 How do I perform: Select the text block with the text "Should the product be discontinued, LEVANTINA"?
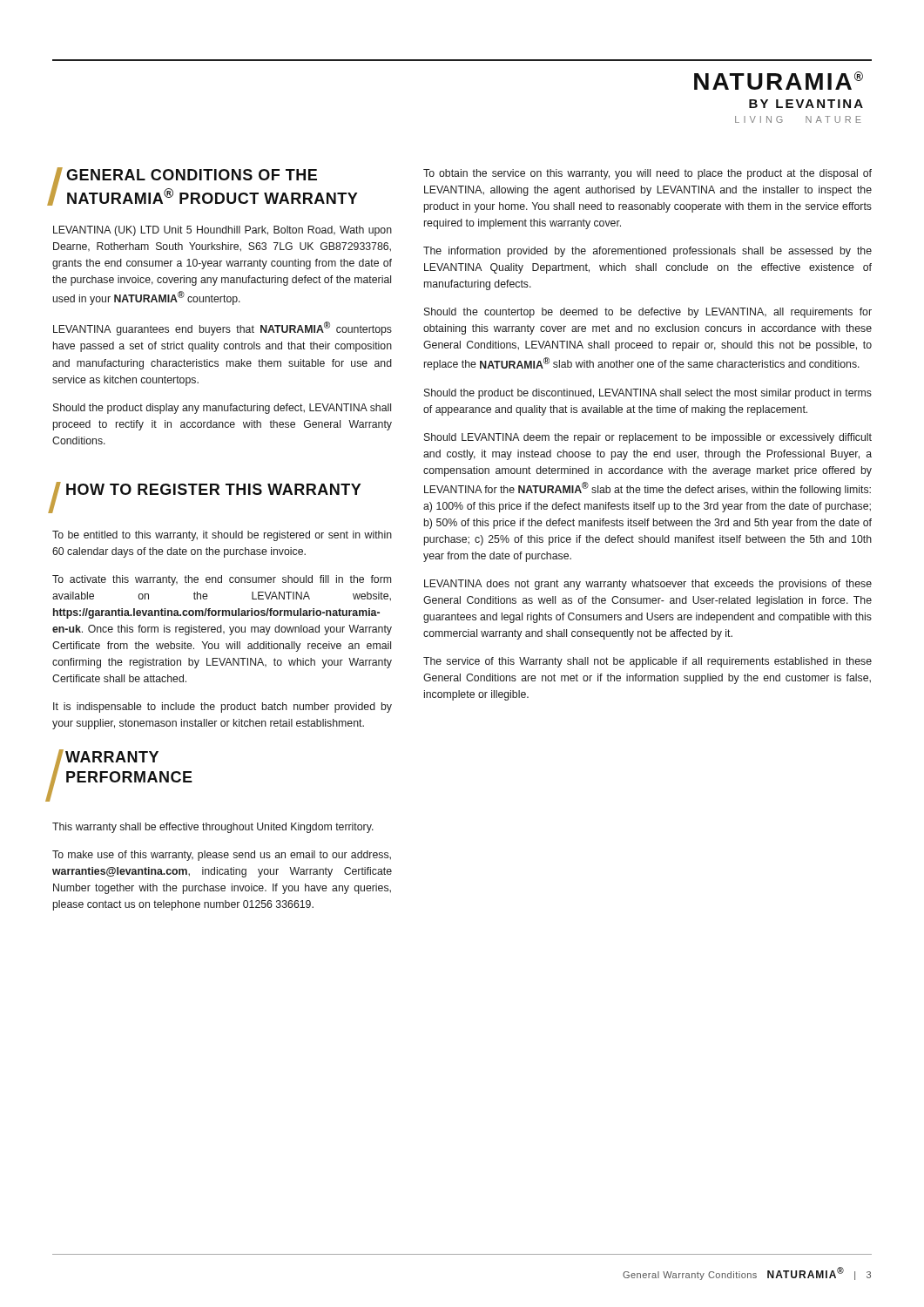[x=647, y=401]
